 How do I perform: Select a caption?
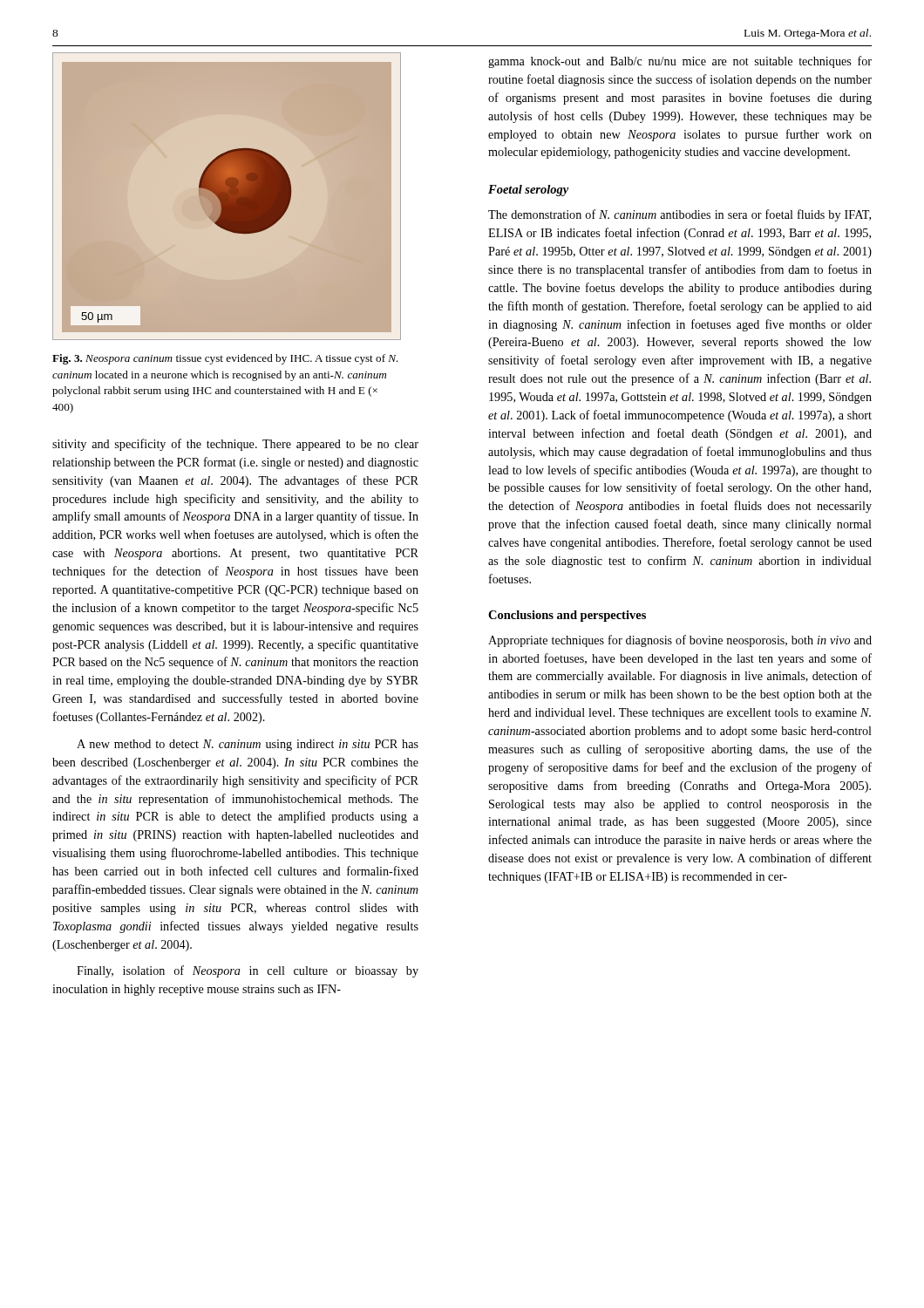(226, 382)
